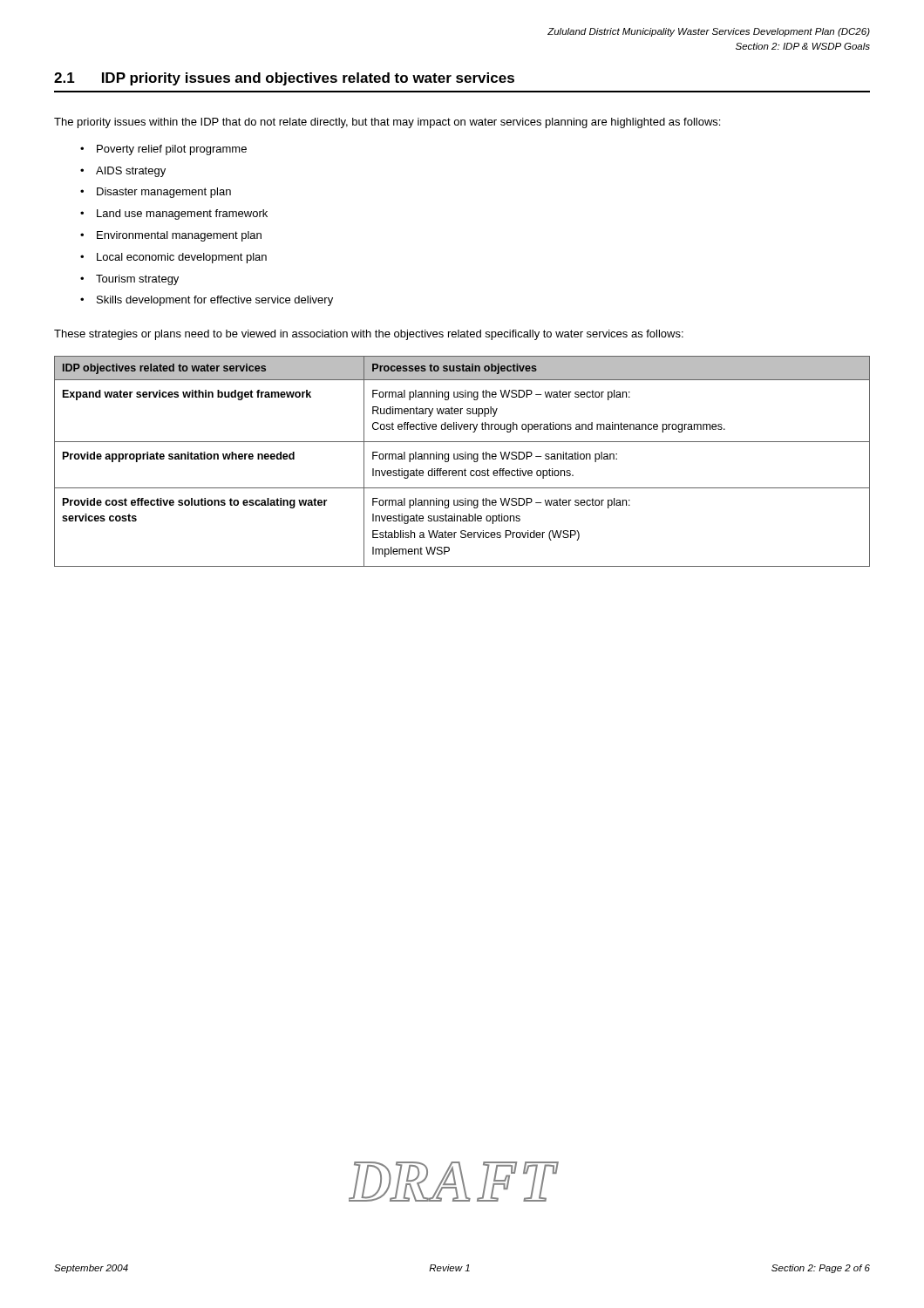The image size is (924, 1308).
Task: Click on the element starting "Tourism strategy"
Action: point(137,278)
